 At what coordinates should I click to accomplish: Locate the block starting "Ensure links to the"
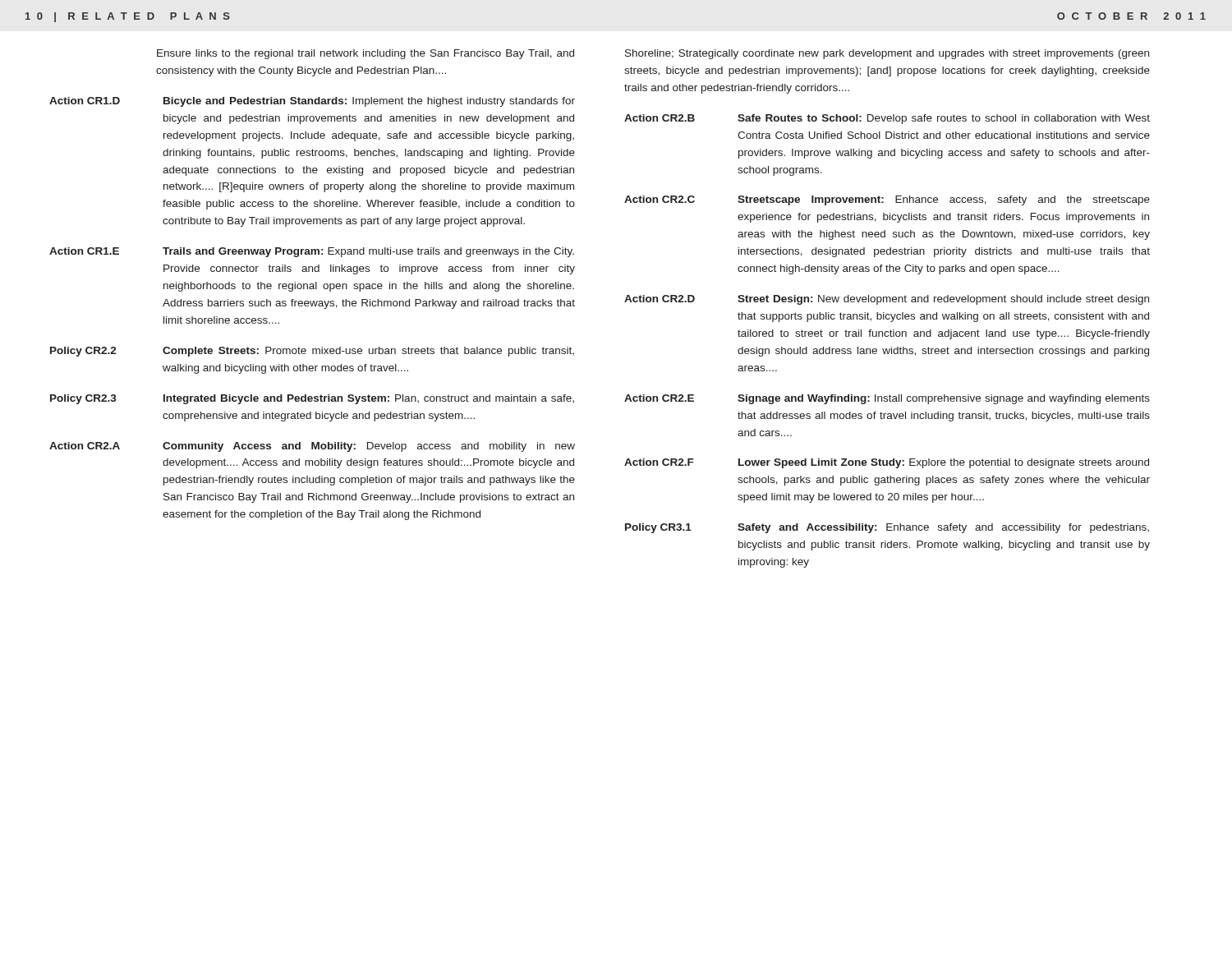pos(366,62)
